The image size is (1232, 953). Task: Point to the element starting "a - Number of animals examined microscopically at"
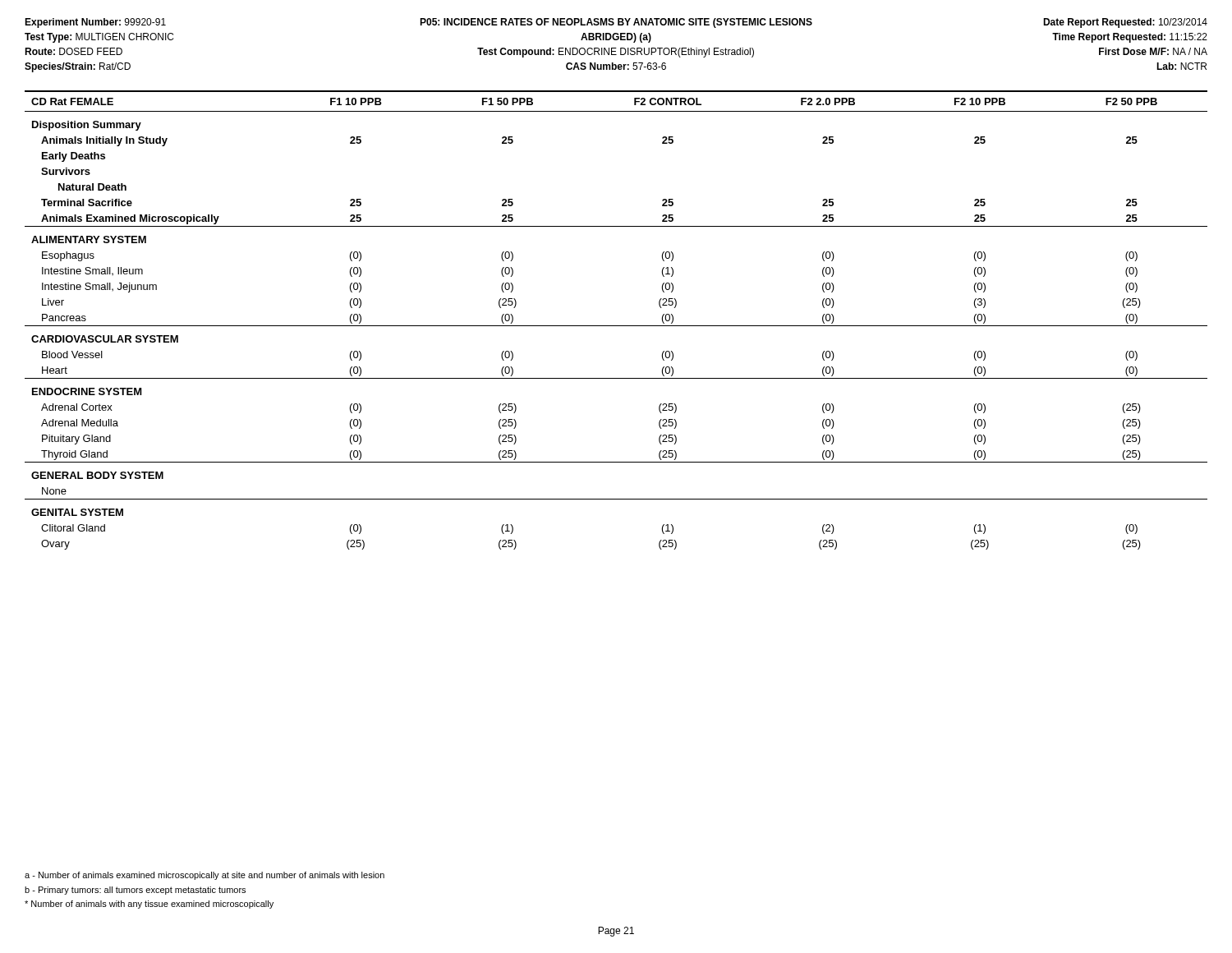click(205, 890)
